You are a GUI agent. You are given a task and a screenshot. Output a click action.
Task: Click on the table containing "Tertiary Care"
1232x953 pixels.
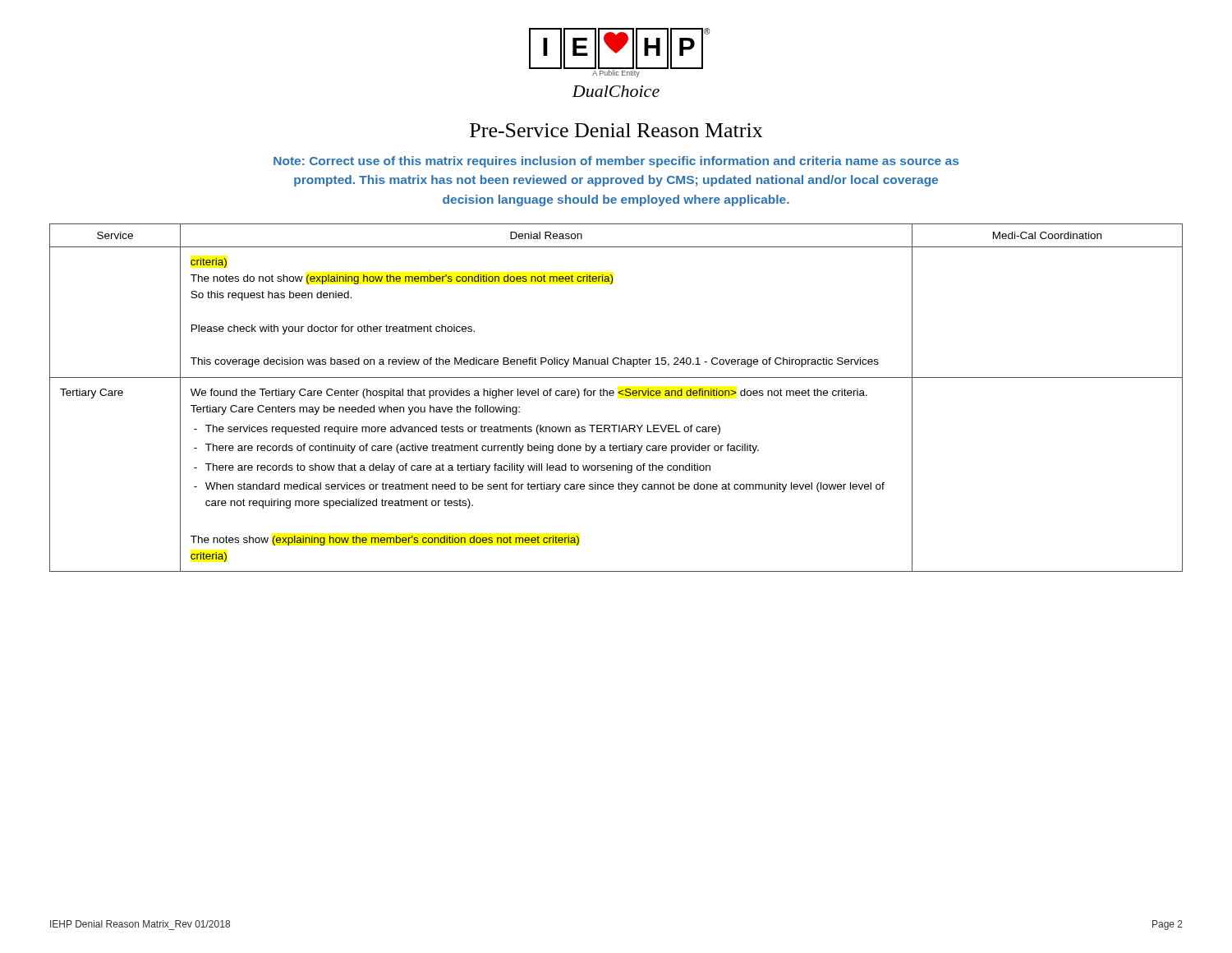(x=616, y=398)
